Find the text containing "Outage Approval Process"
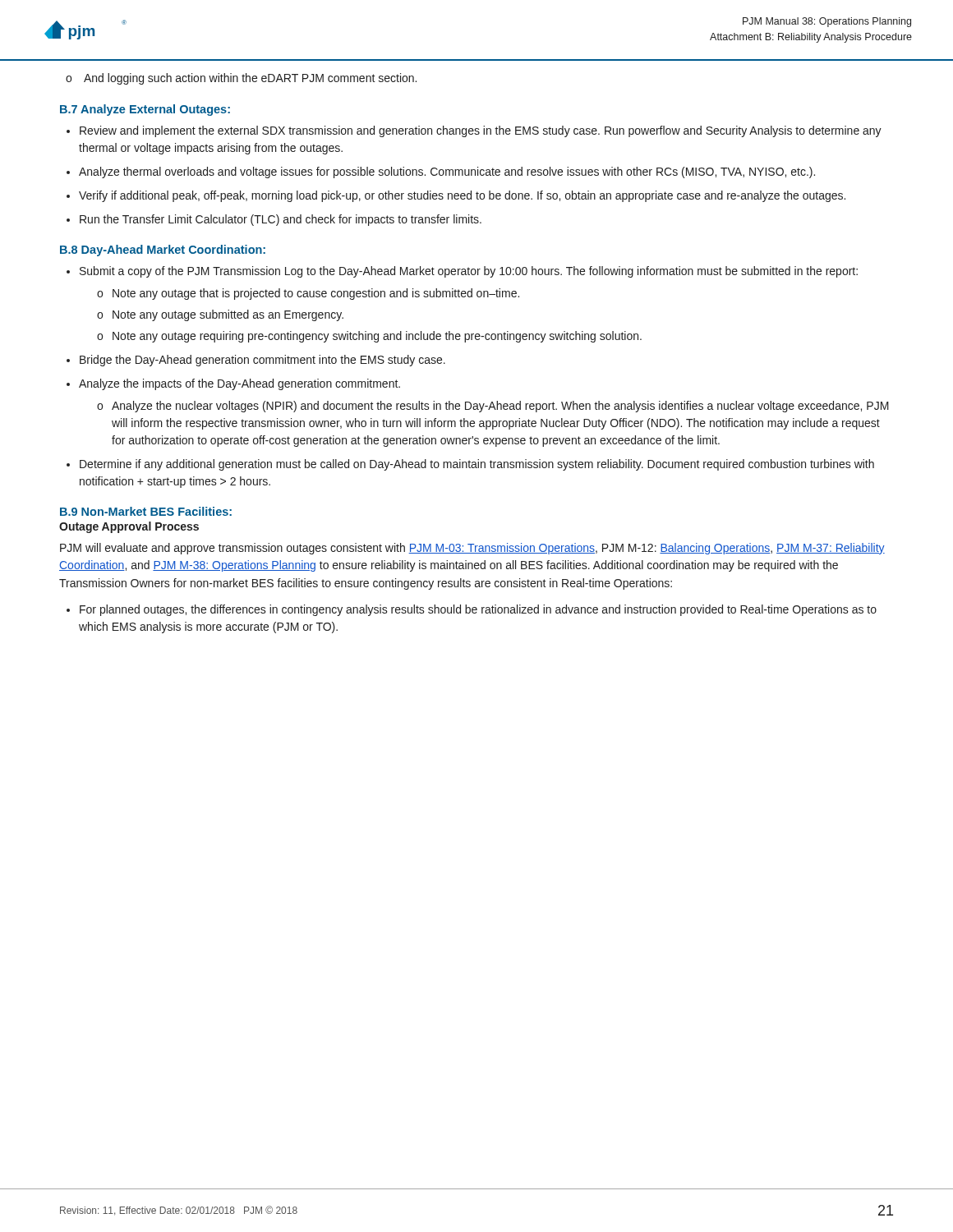Screen dimensions: 1232x953 click(129, 526)
